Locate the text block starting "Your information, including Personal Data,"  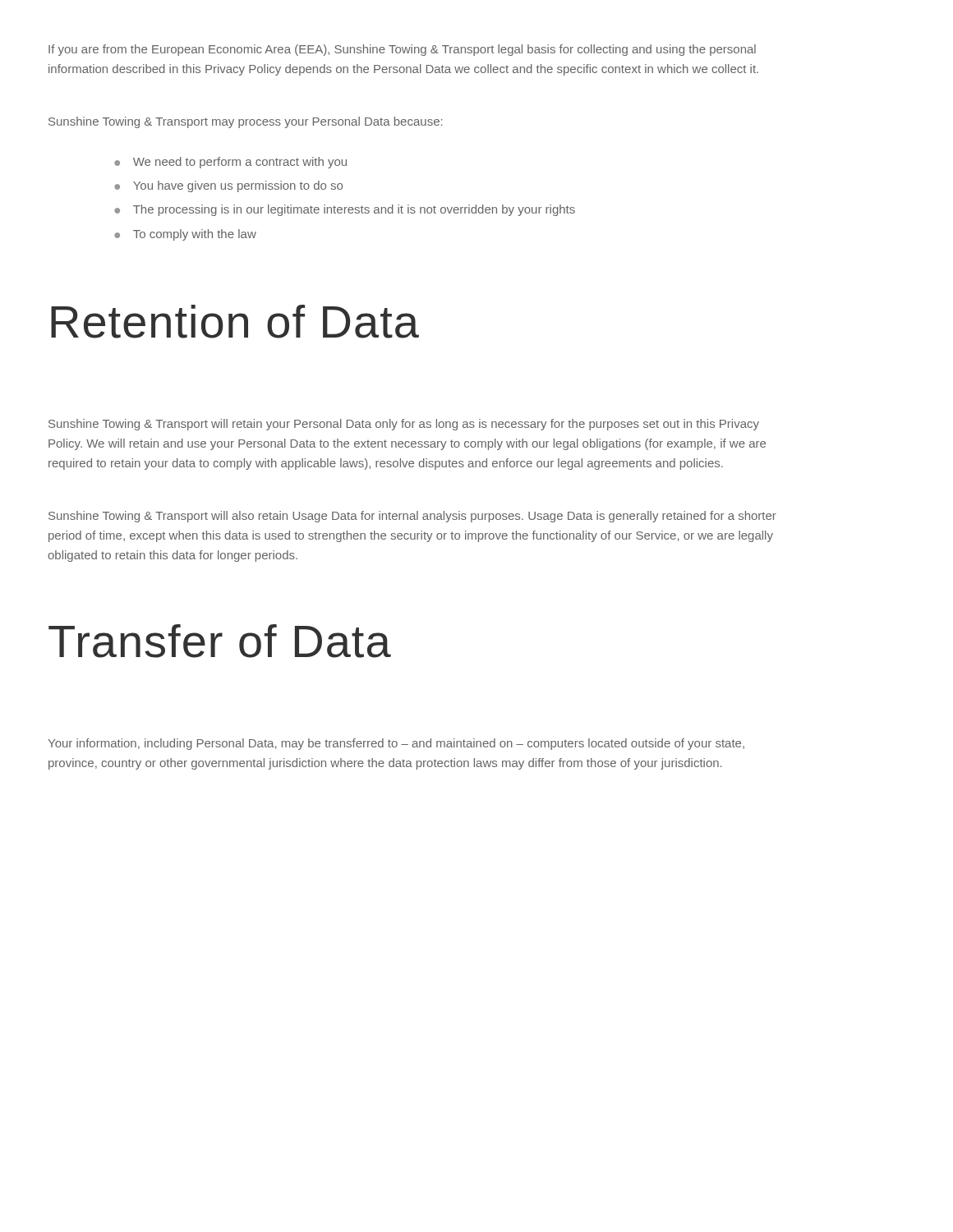click(396, 753)
